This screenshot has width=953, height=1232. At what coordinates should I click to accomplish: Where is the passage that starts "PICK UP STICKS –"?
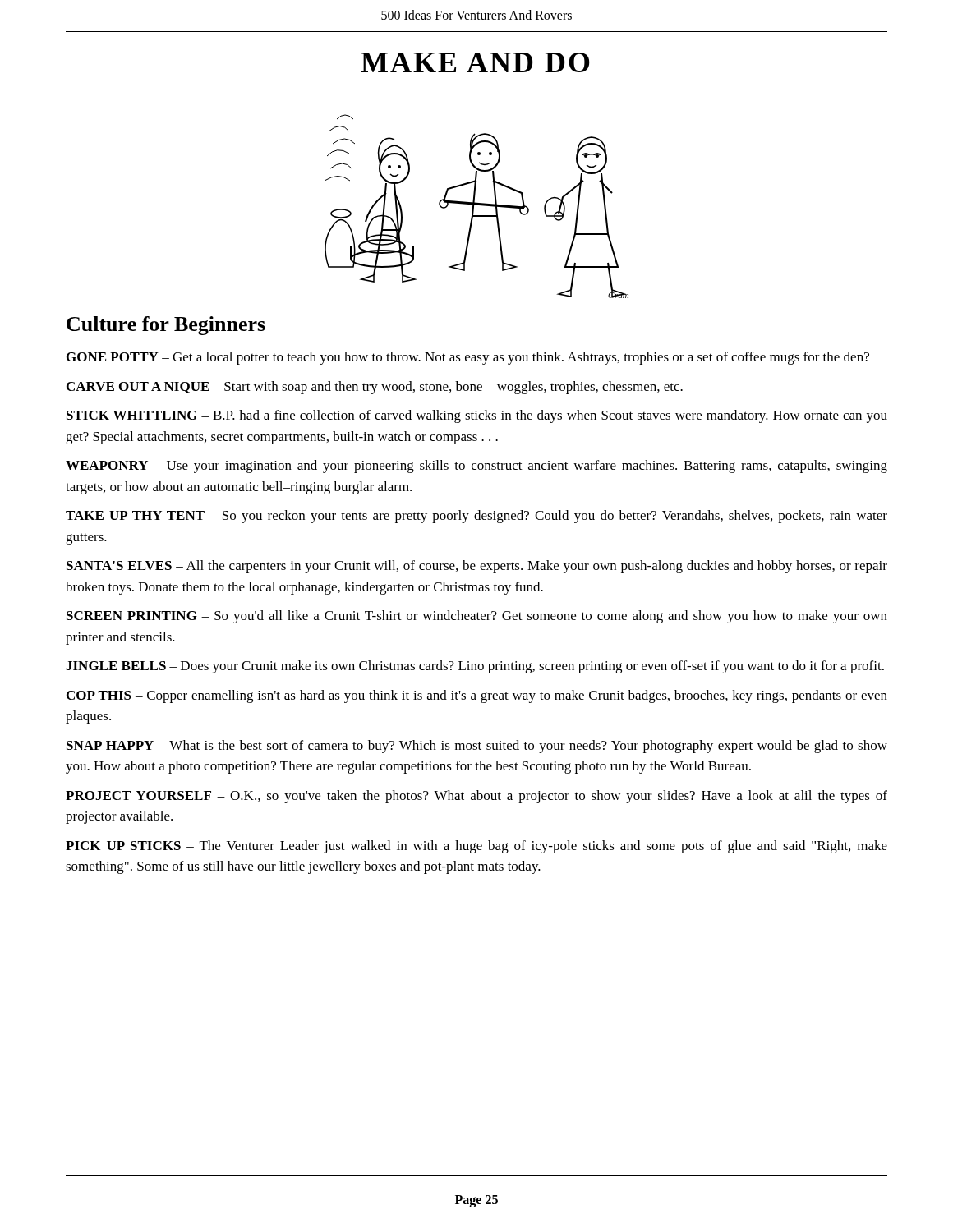(x=476, y=856)
